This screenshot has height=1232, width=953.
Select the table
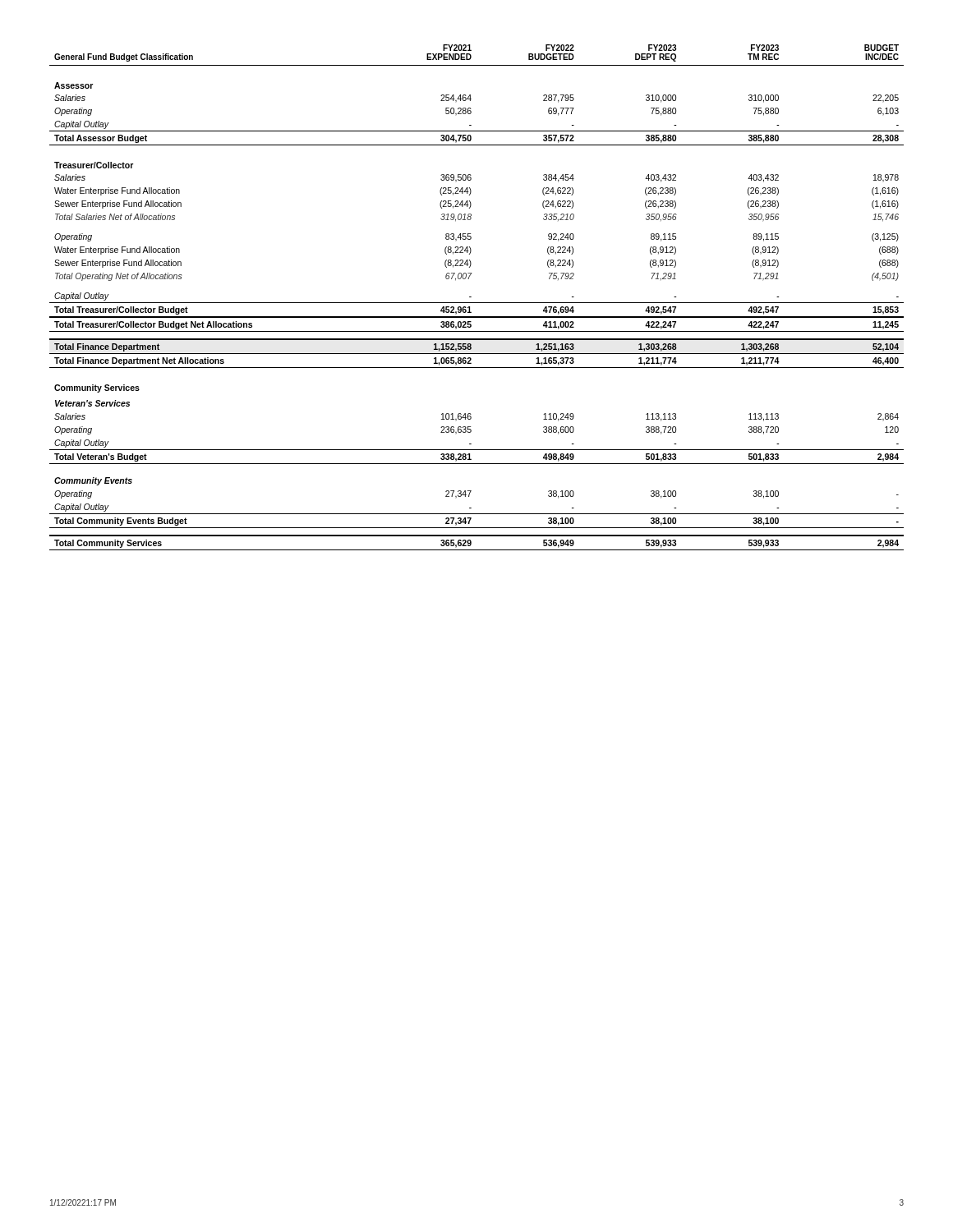point(476,296)
